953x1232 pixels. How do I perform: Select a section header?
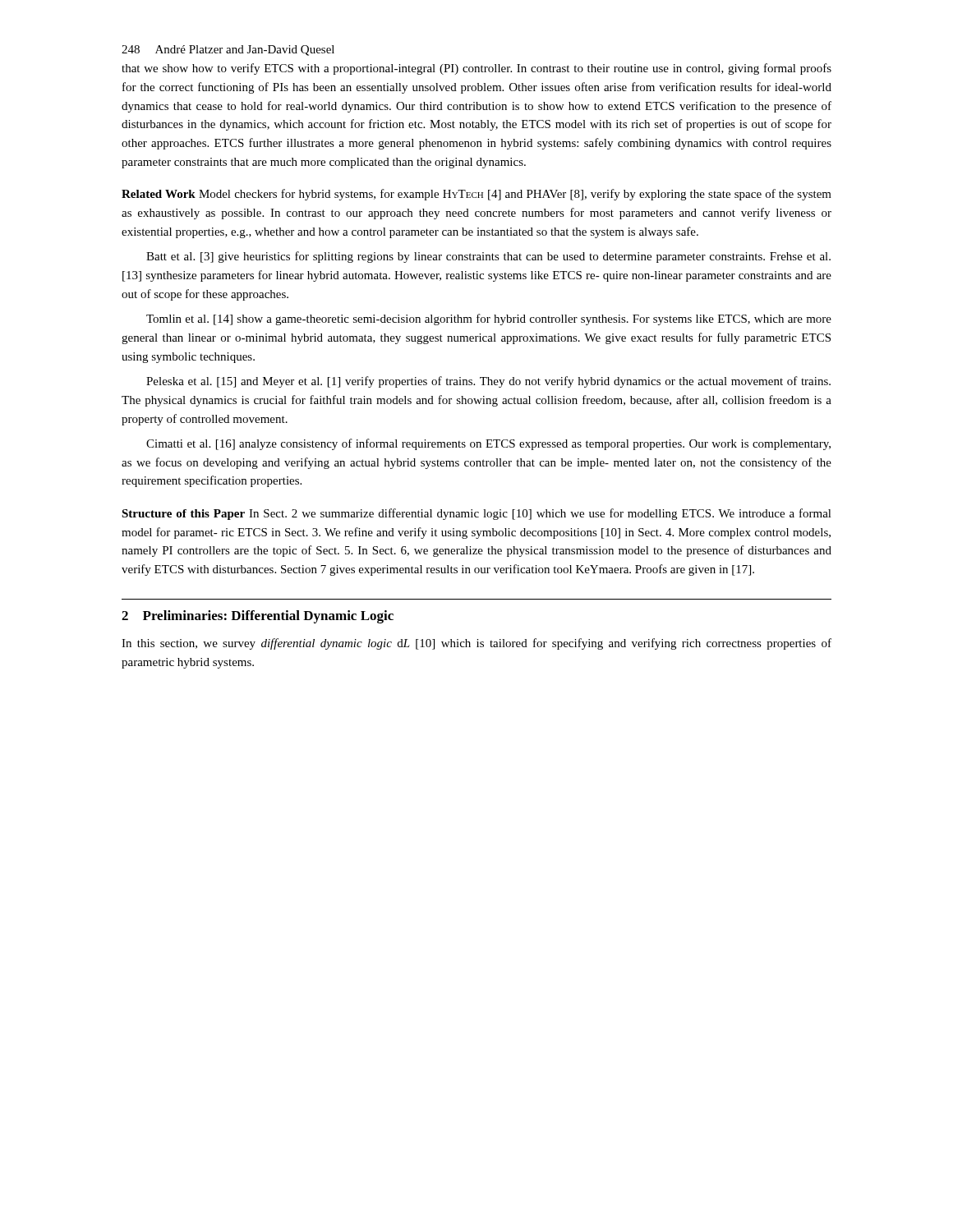click(x=258, y=616)
